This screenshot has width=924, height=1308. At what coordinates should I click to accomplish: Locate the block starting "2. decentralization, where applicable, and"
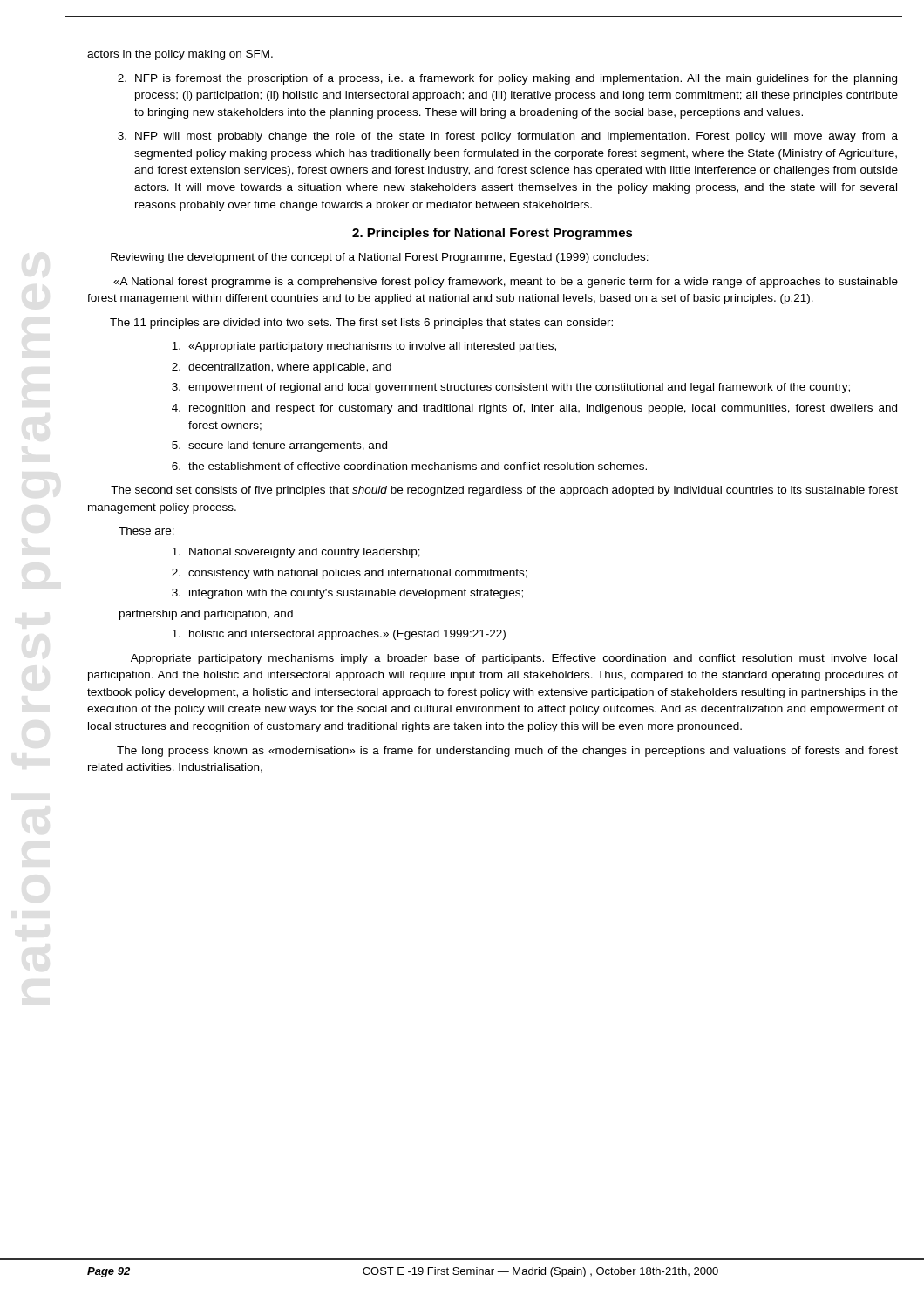pos(282,368)
